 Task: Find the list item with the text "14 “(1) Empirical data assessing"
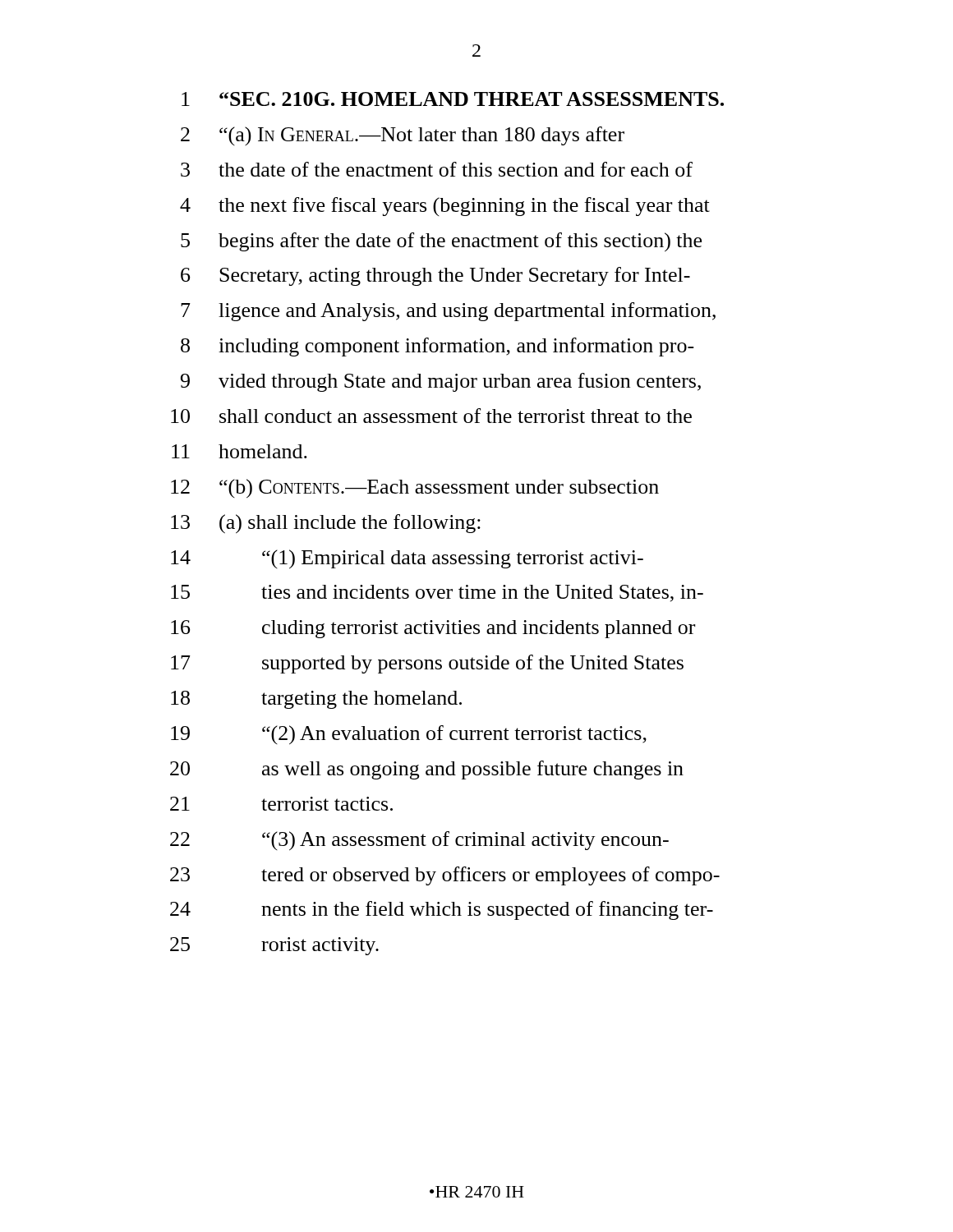(493, 628)
